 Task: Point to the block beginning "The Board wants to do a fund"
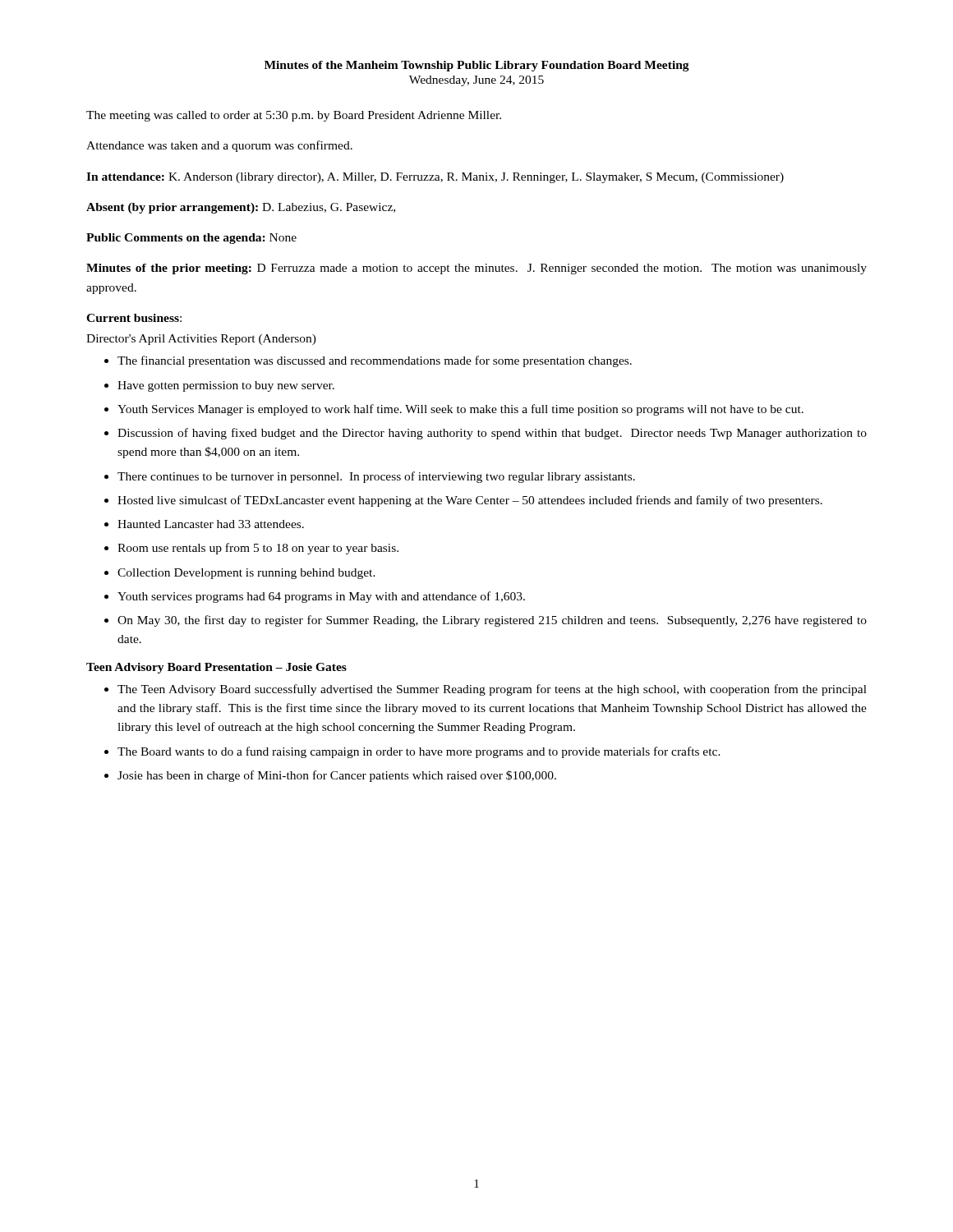point(492,751)
